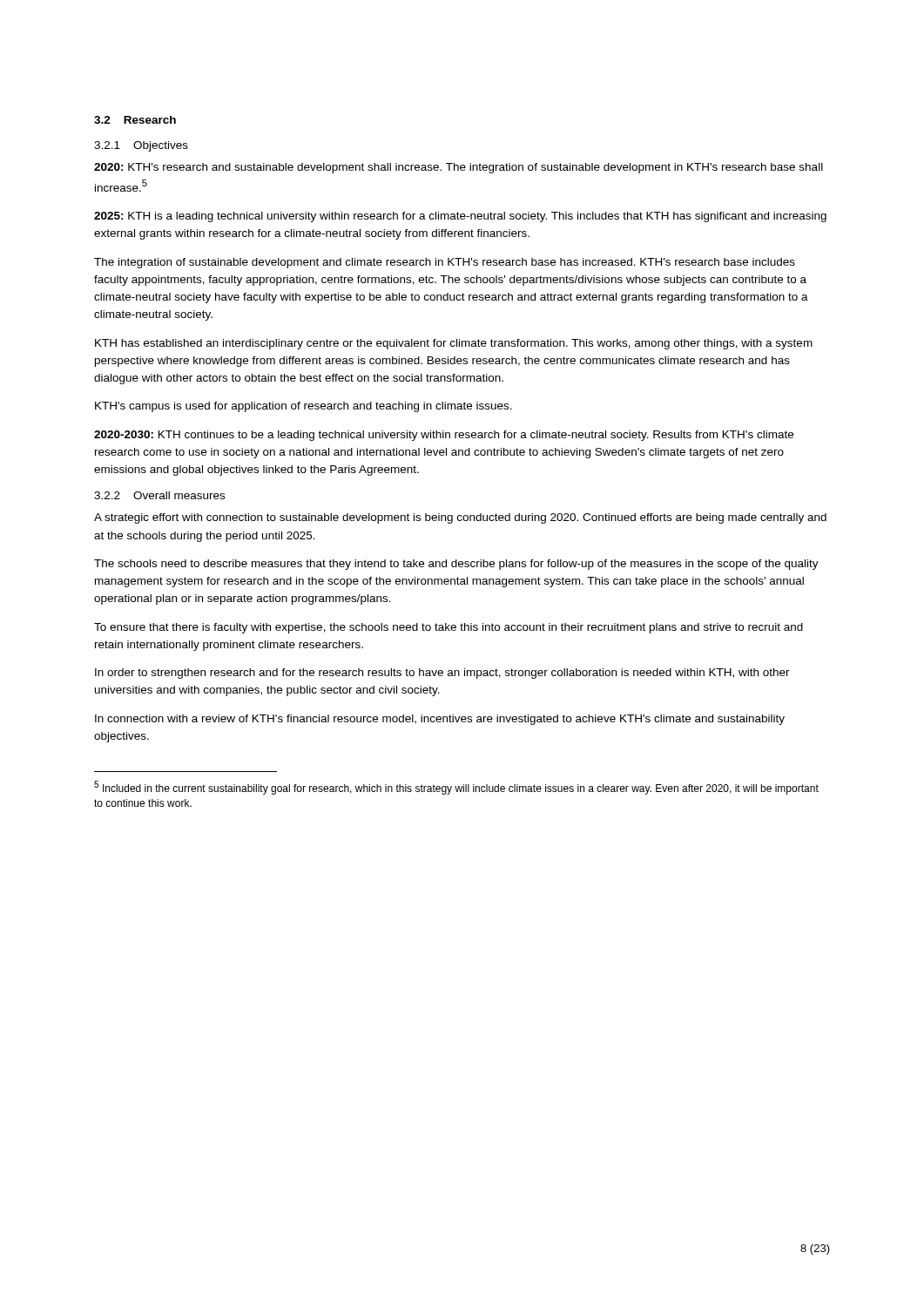924x1307 pixels.
Task: Find the text block that reads "KTH has established"
Action: point(453,360)
